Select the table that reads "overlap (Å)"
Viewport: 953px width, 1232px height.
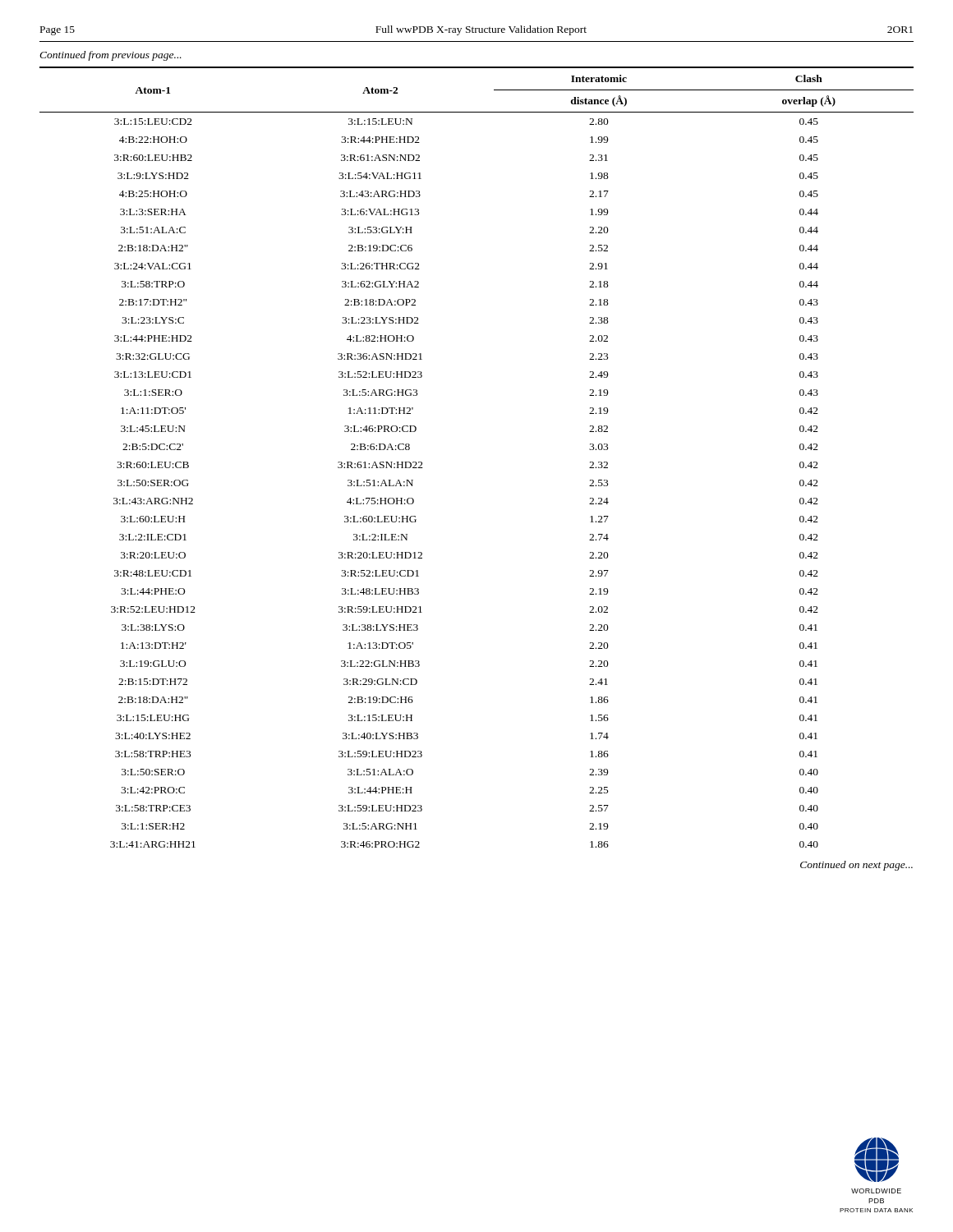[x=476, y=460]
